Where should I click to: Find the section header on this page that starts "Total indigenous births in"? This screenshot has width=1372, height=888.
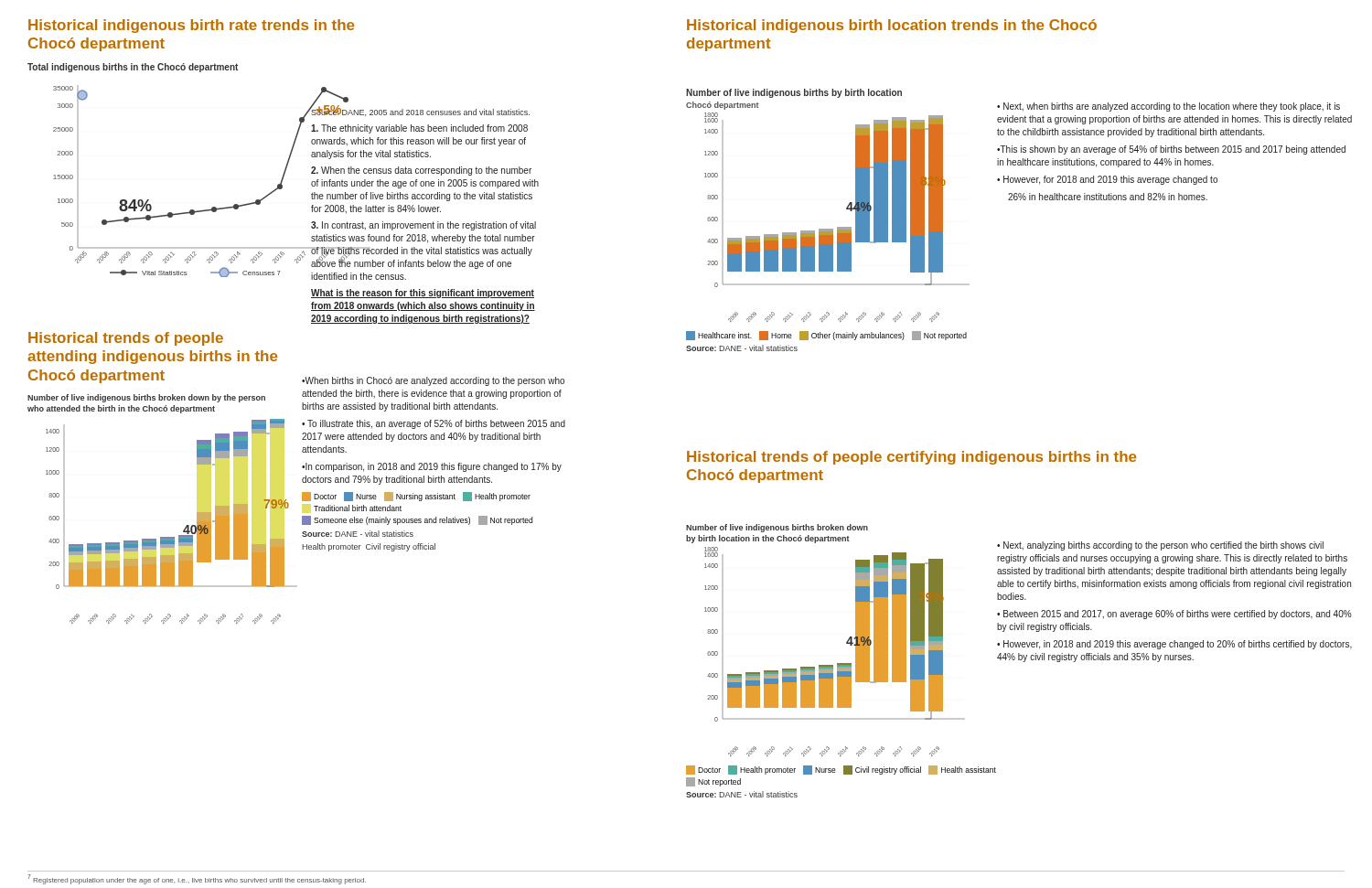pyautogui.click(x=133, y=67)
